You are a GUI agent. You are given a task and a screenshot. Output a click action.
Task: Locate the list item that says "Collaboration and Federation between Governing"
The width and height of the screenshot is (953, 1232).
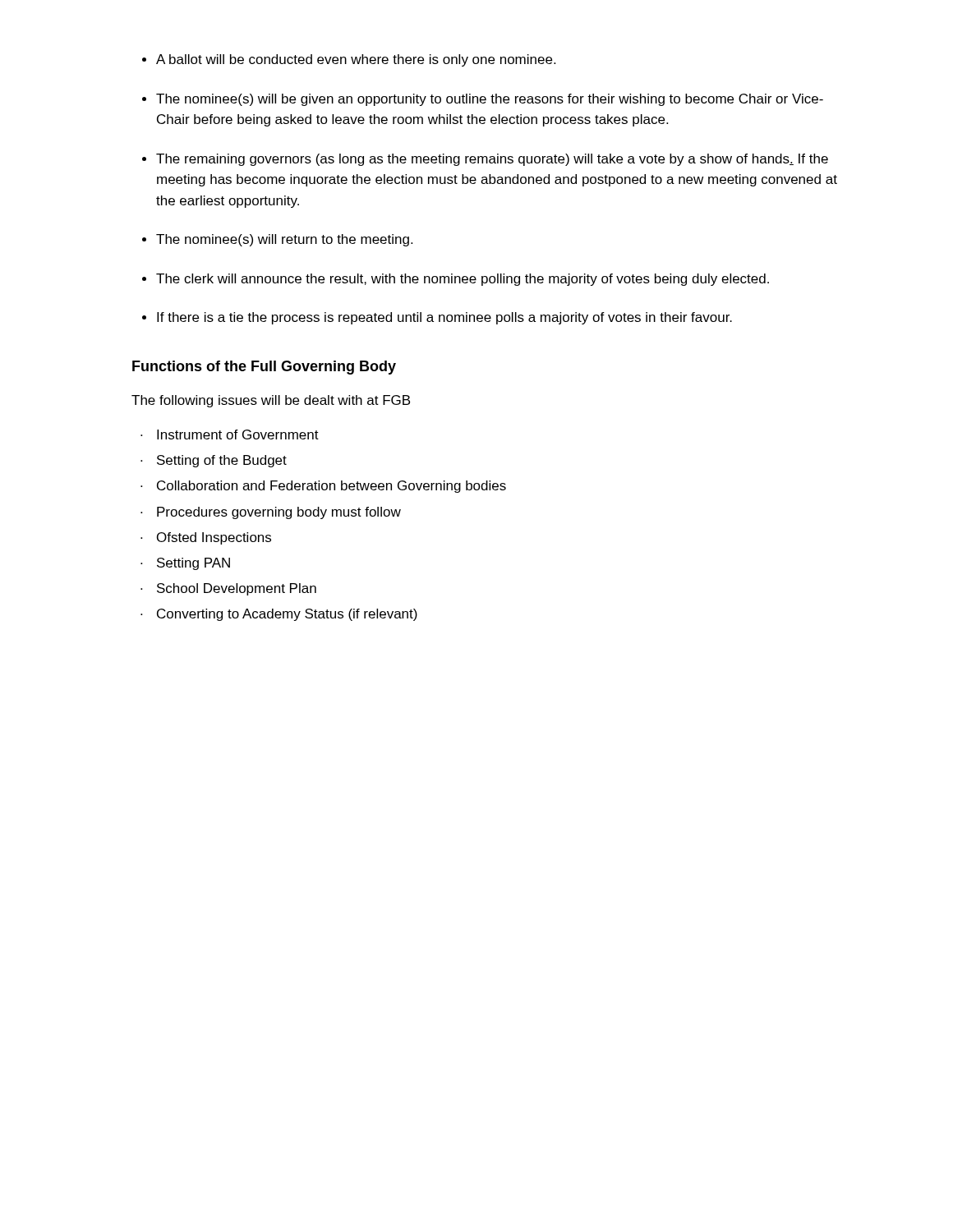coord(331,486)
